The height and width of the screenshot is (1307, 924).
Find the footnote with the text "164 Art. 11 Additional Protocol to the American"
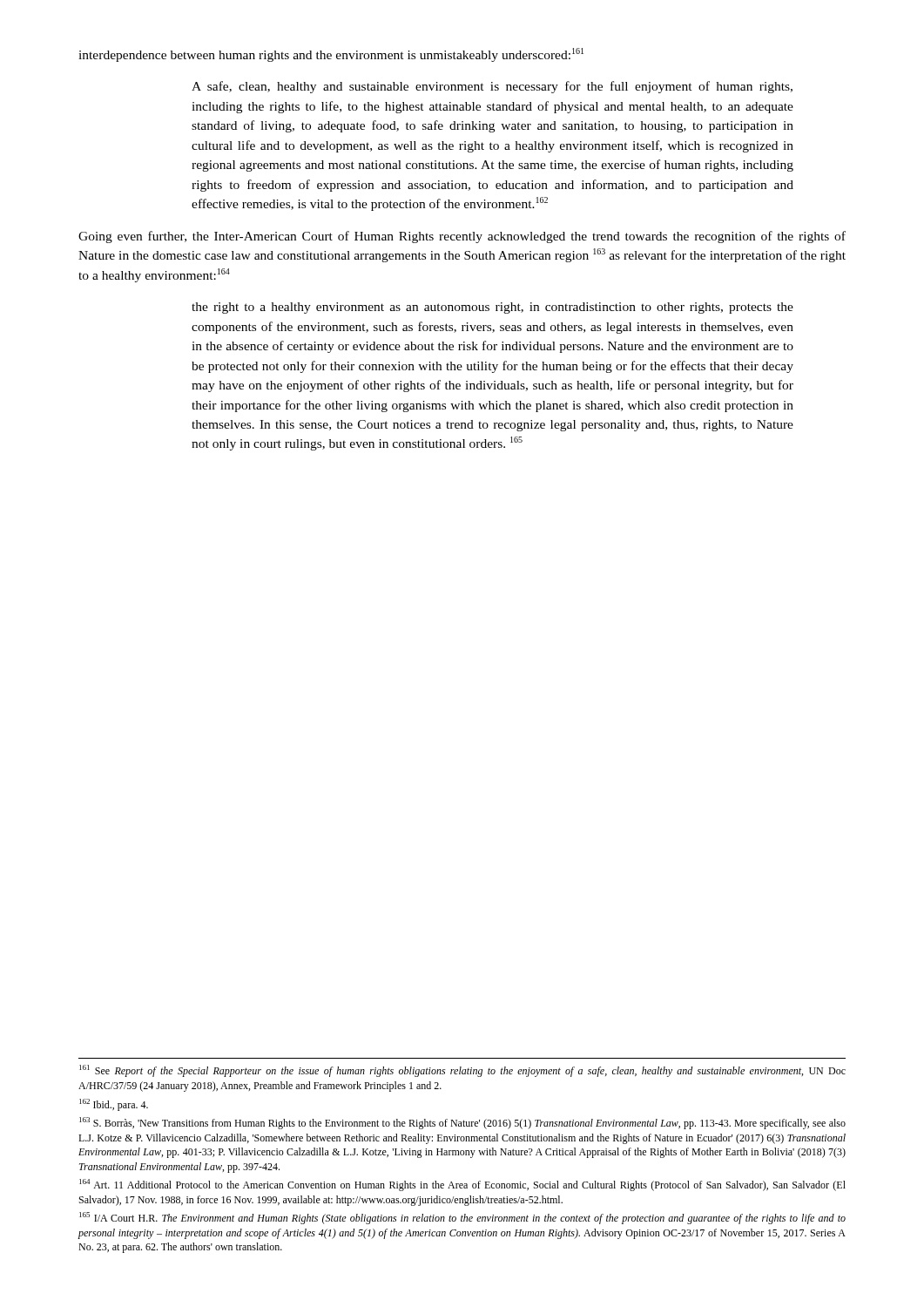(x=462, y=1192)
